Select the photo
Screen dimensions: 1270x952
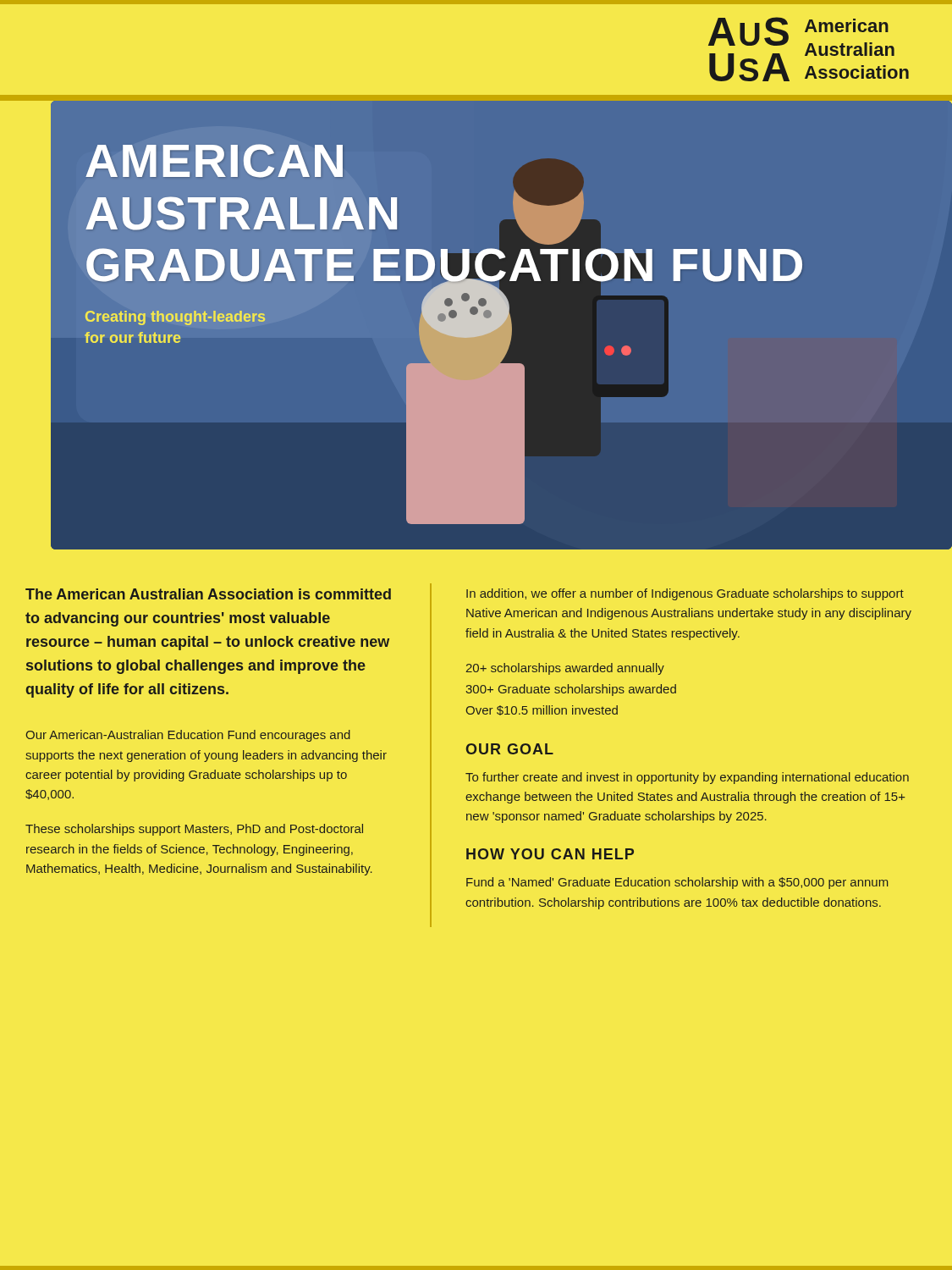click(501, 325)
